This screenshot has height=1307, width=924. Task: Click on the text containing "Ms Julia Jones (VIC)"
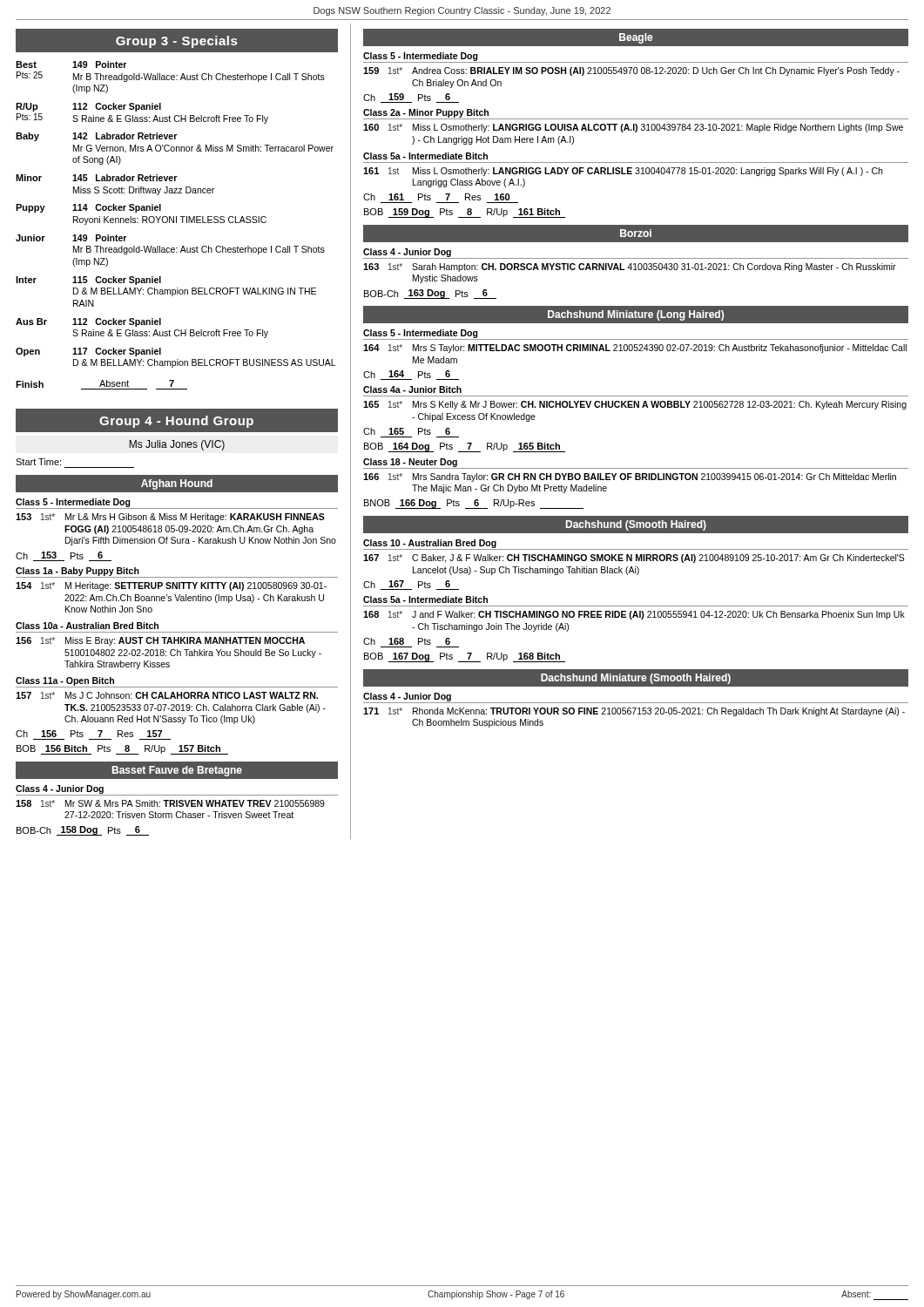[x=177, y=444]
